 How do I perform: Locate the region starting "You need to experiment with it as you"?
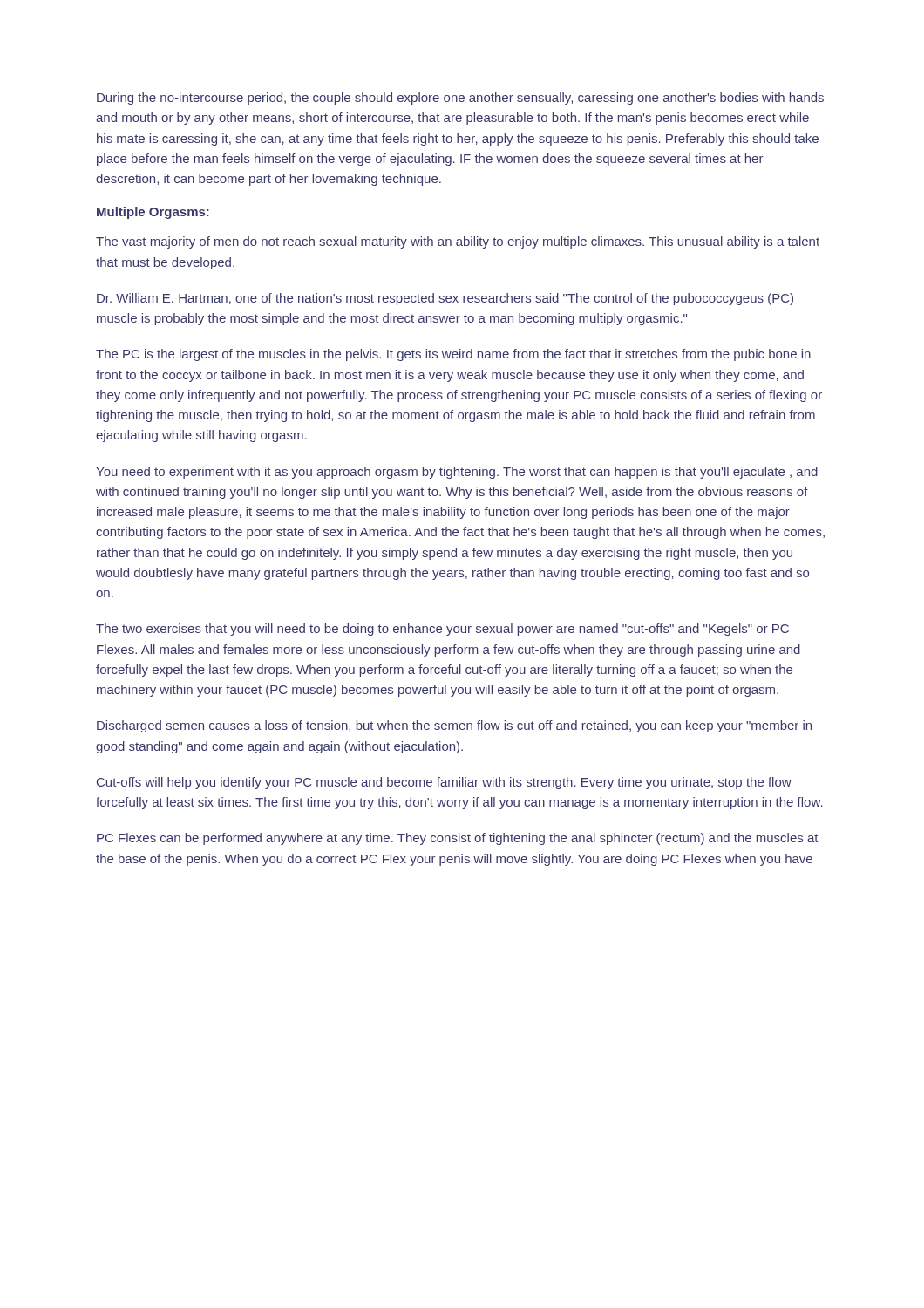coord(461,532)
